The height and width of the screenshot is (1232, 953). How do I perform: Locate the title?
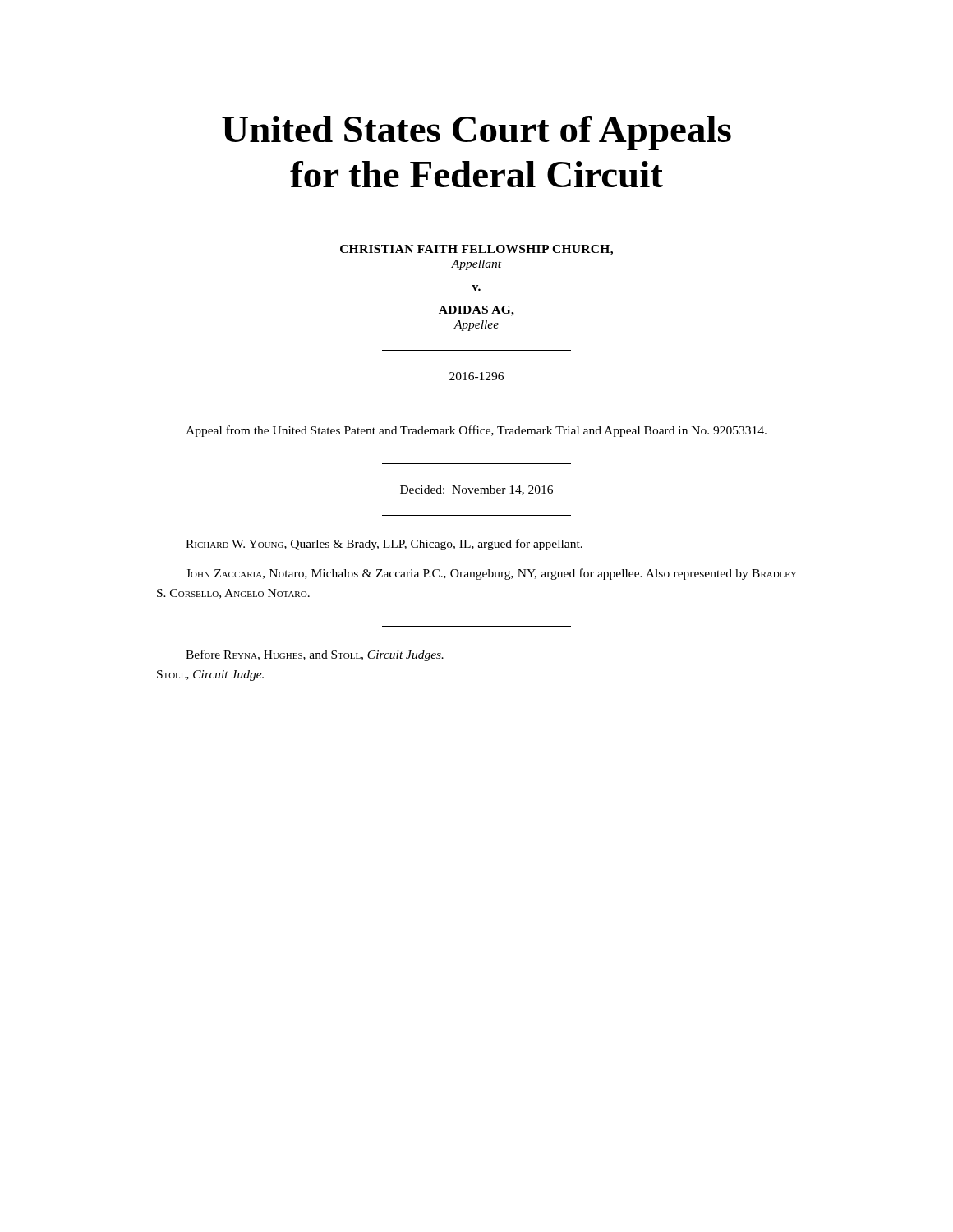point(476,152)
